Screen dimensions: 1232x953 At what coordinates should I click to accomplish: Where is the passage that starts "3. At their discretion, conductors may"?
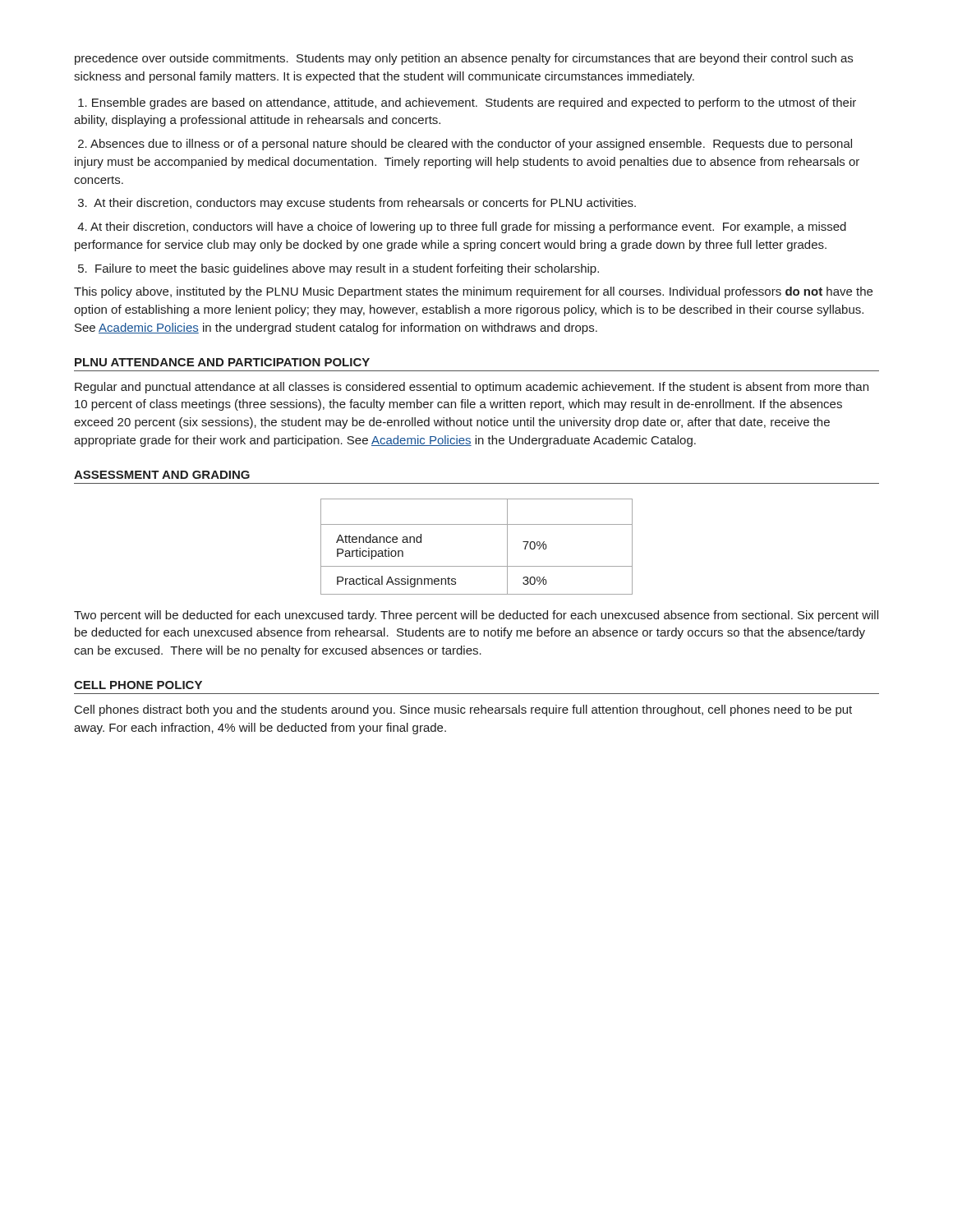pyautogui.click(x=355, y=203)
